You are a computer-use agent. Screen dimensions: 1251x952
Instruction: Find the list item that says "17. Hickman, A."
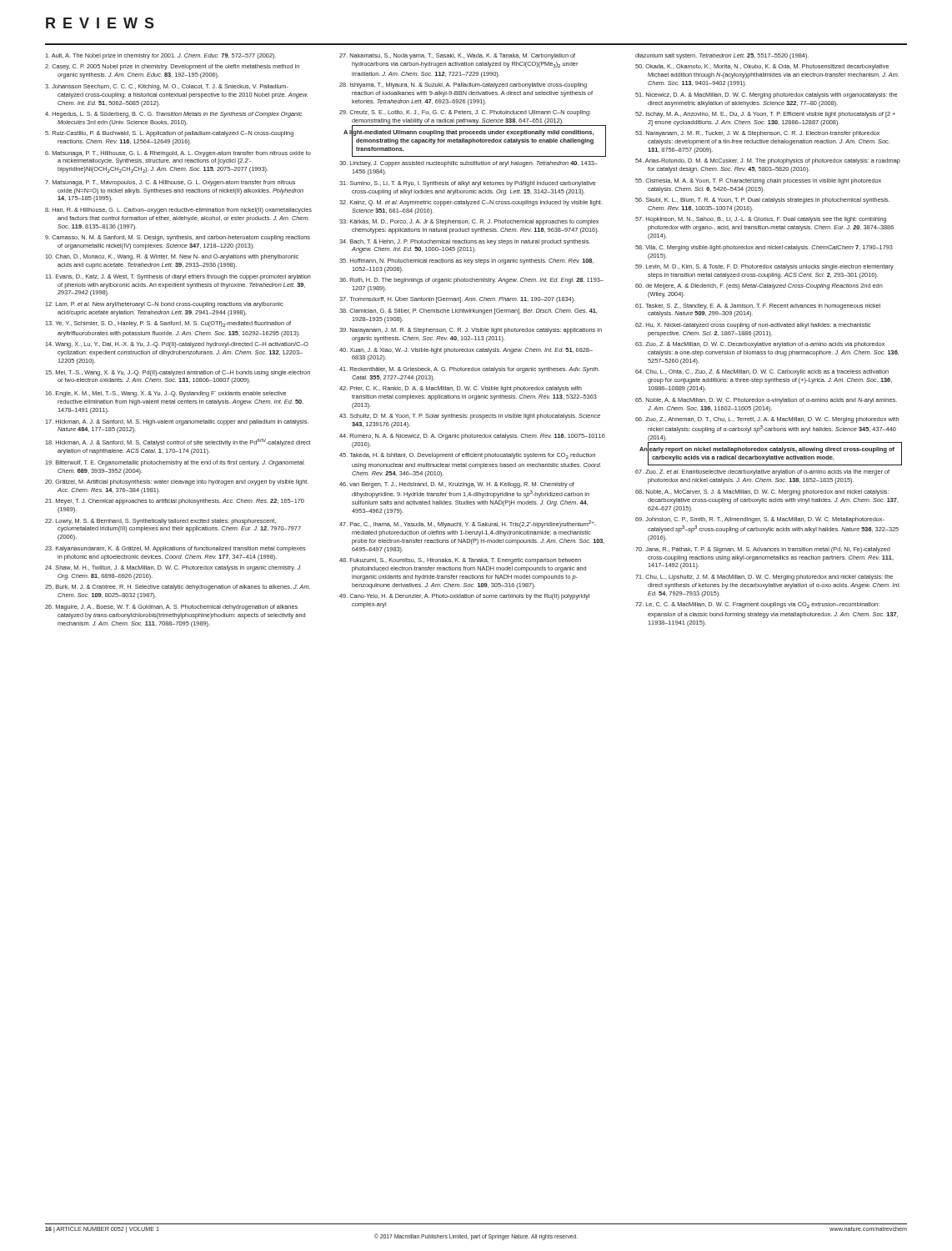[x=177, y=425]
